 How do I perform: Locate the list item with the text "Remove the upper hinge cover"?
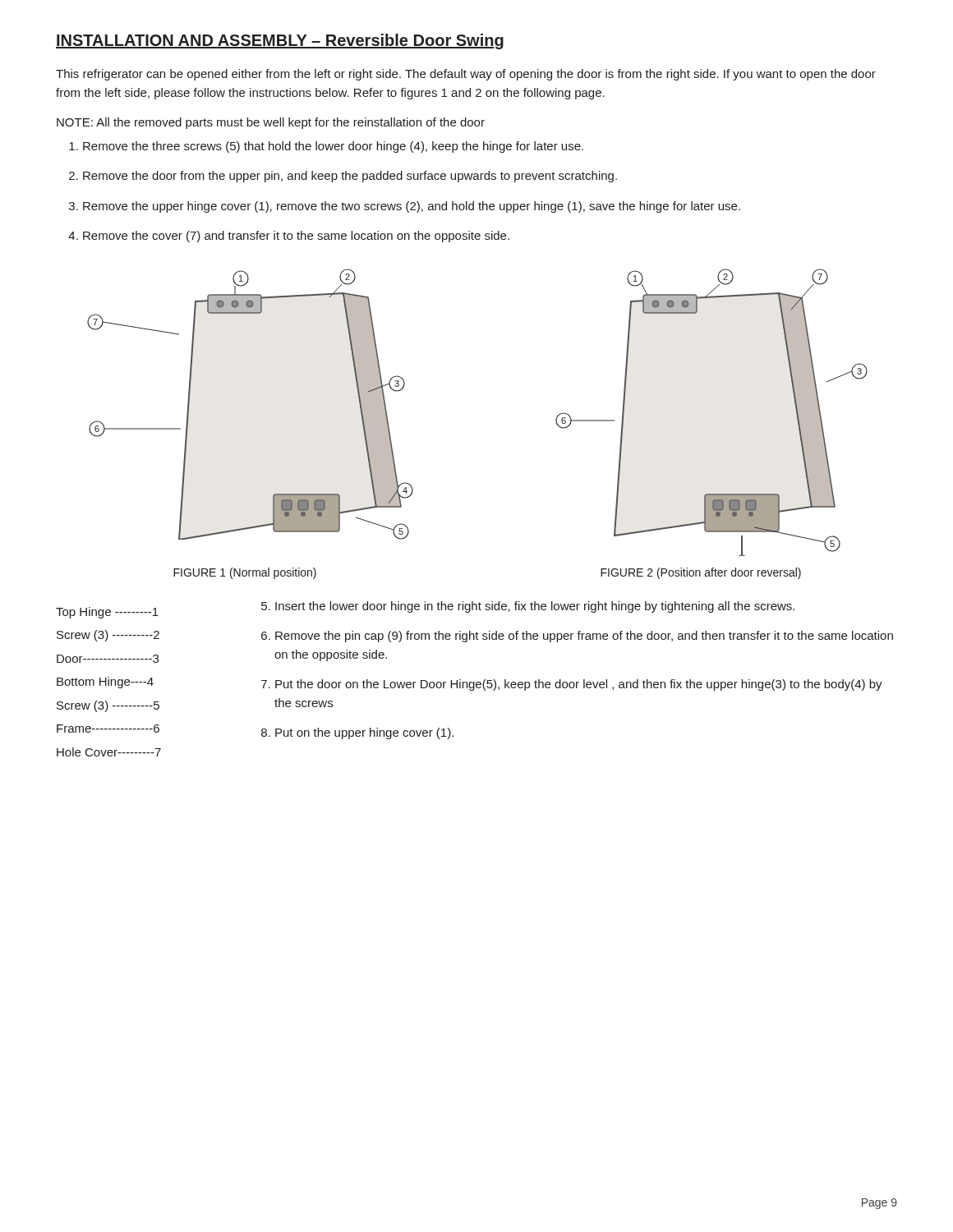(412, 205)
